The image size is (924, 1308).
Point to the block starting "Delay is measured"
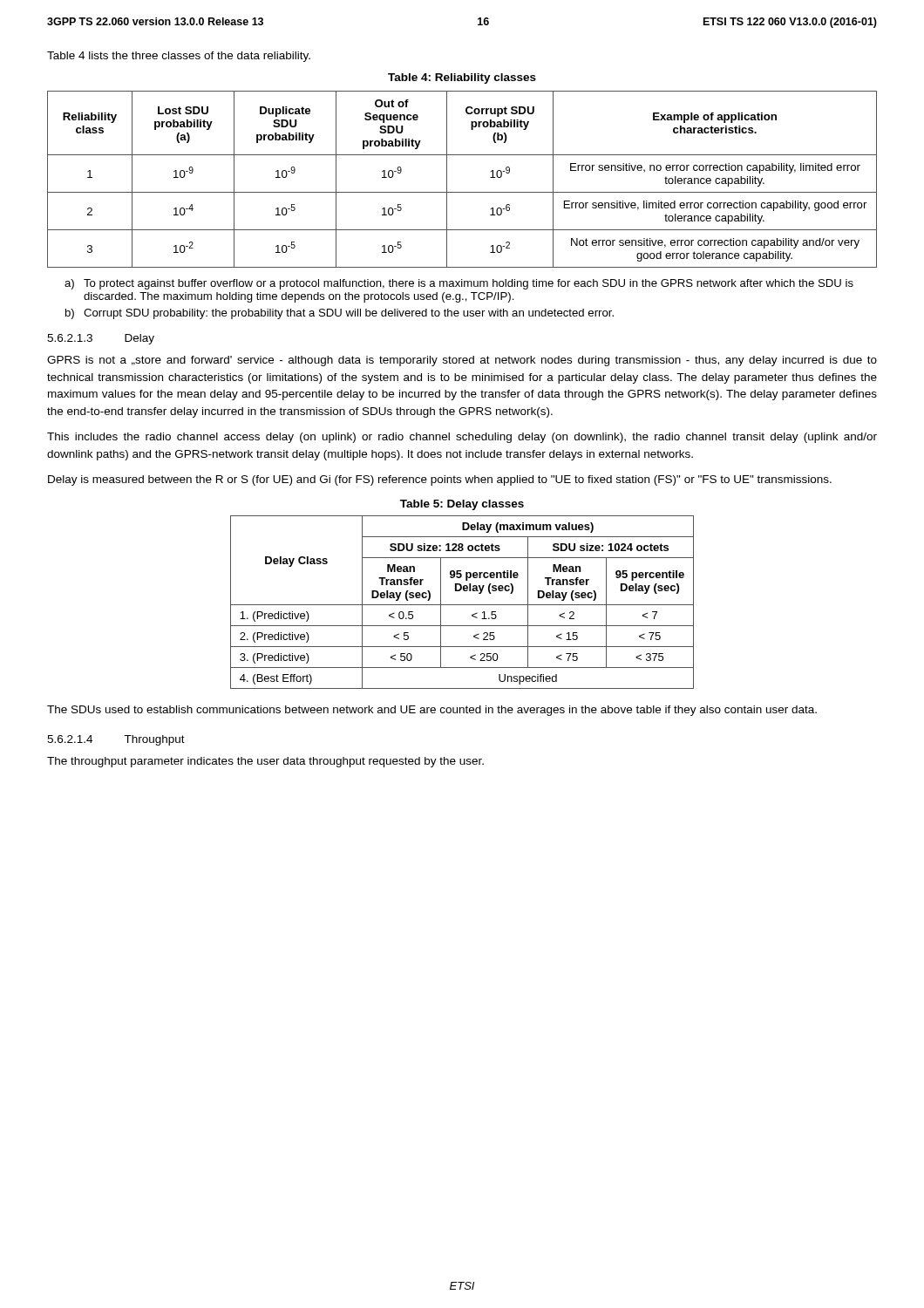click(x=440, y=480)
